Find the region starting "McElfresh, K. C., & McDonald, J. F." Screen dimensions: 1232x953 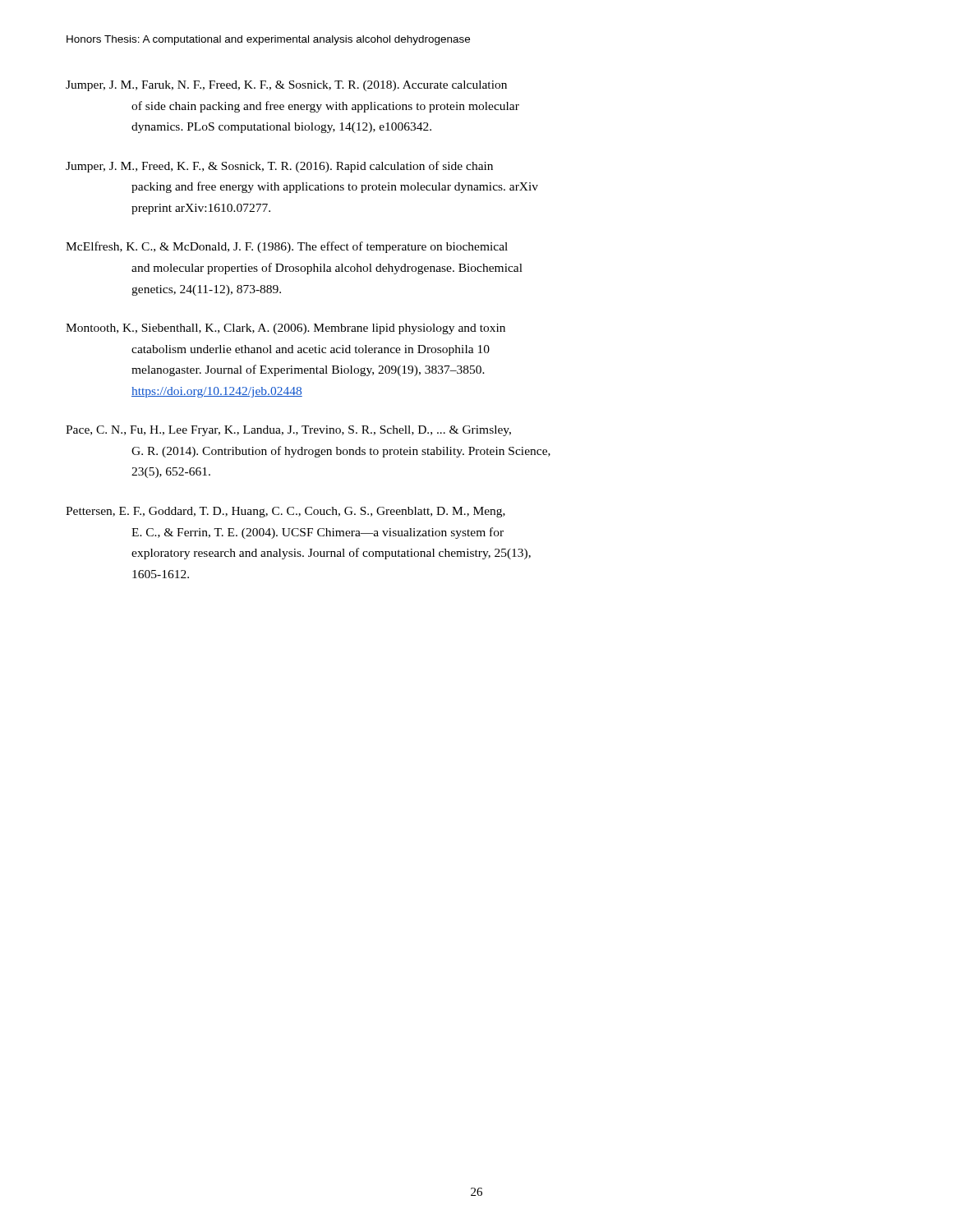pos(294,267)
